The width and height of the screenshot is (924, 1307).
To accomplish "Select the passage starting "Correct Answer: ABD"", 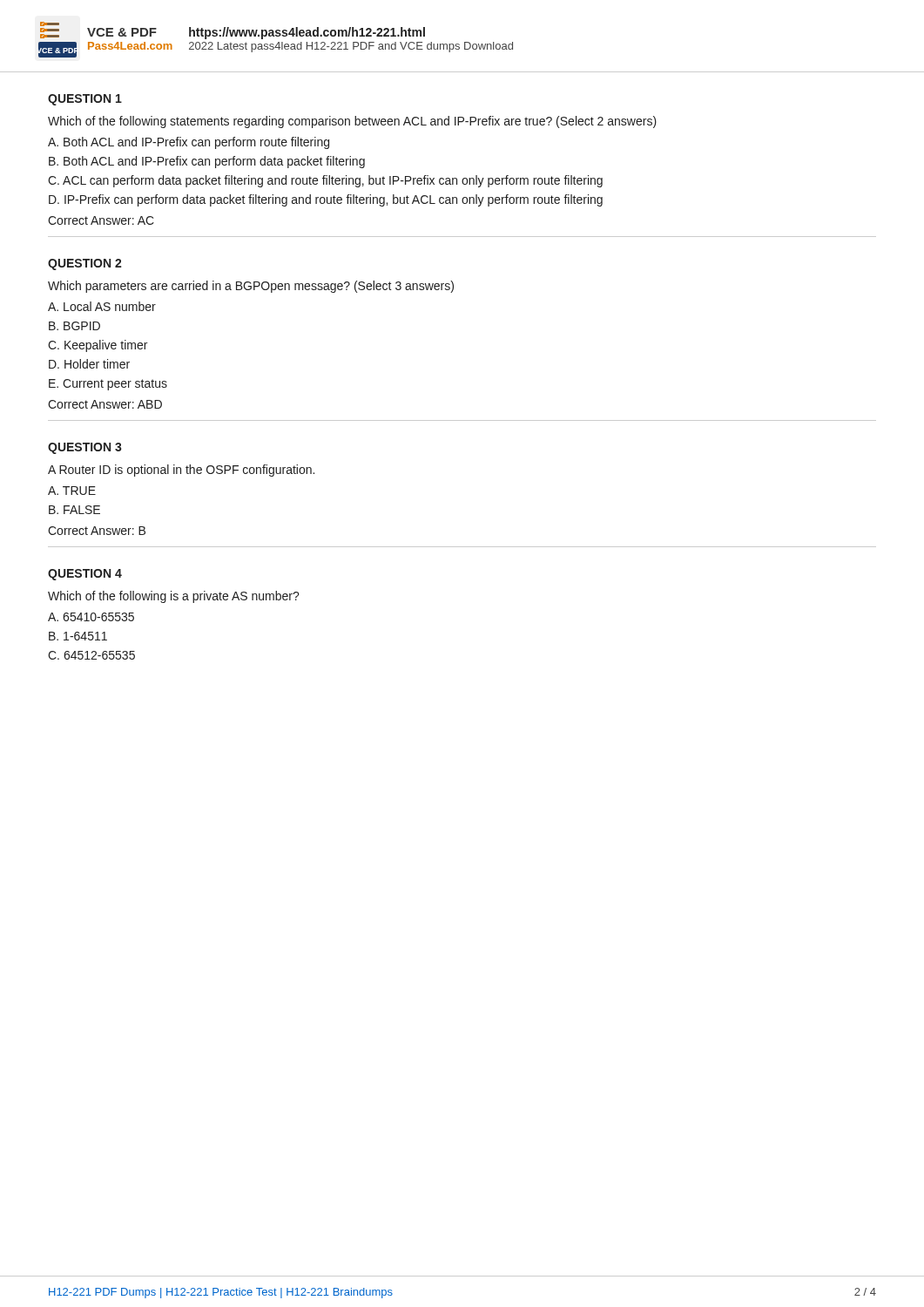I will [105, 404].
